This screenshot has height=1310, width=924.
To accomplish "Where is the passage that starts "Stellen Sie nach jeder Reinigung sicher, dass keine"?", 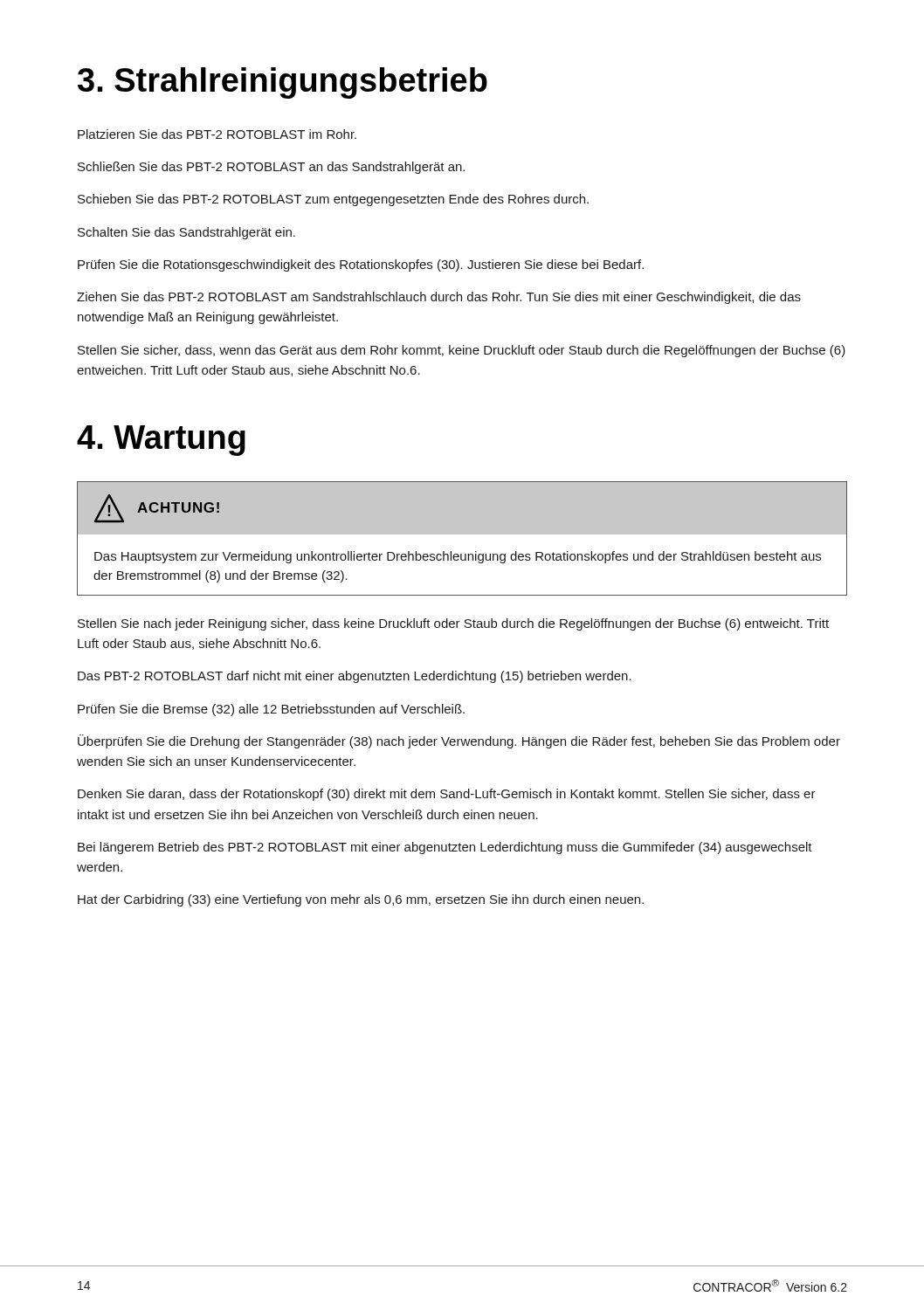I will point(453,633).
